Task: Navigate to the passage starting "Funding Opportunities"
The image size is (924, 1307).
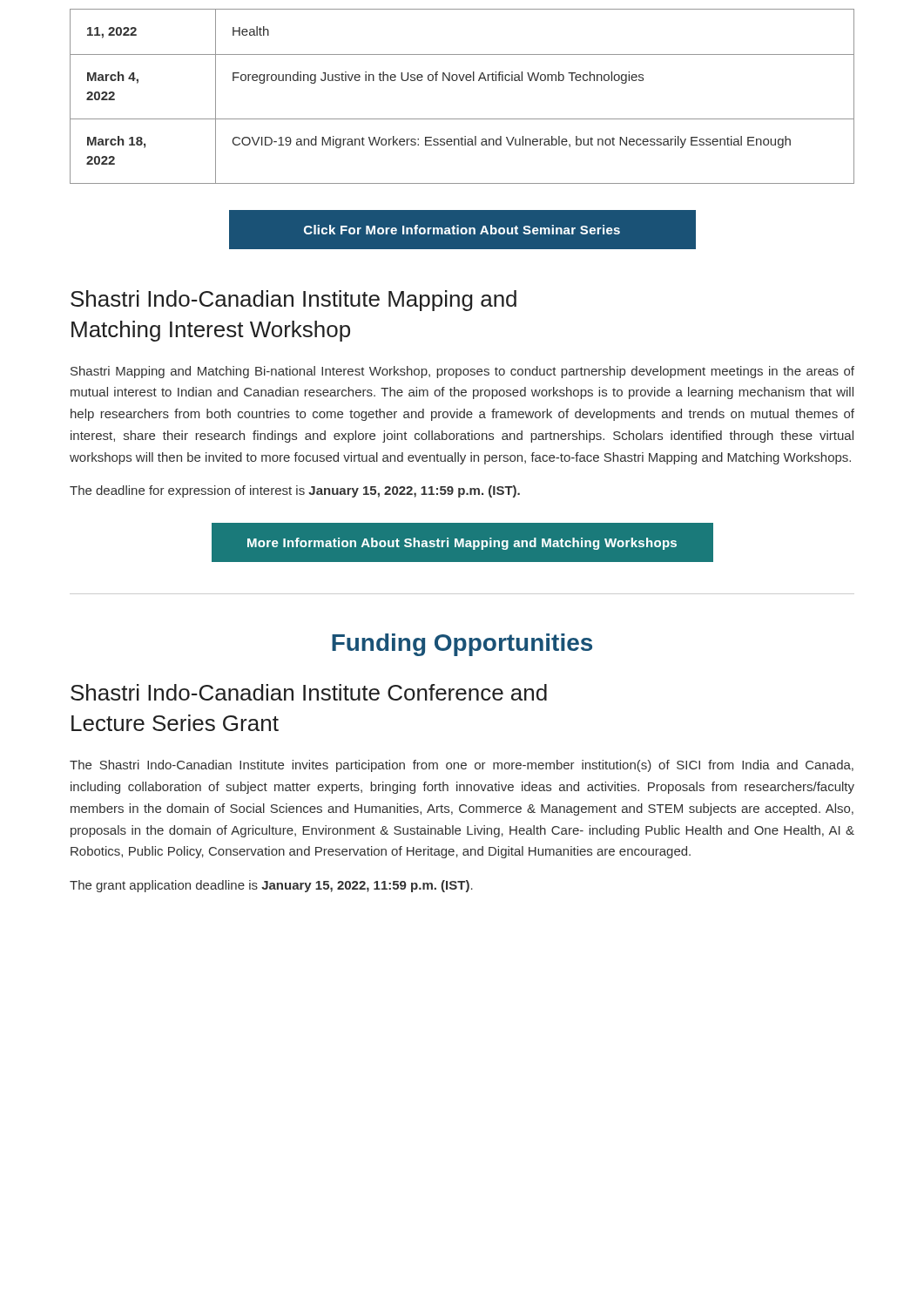Action: tap(462, 643)
